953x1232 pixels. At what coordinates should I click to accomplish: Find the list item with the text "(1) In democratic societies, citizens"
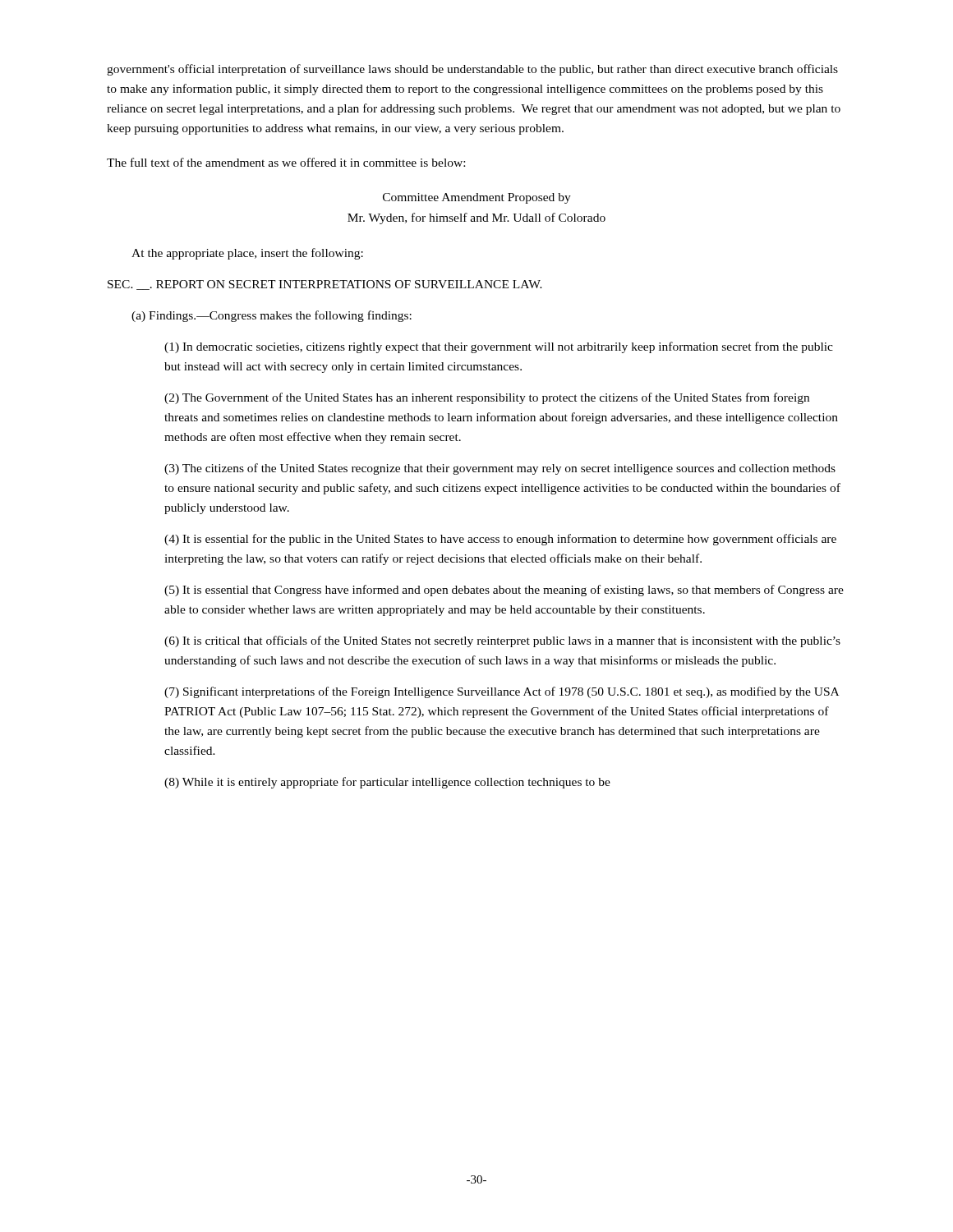499,356
